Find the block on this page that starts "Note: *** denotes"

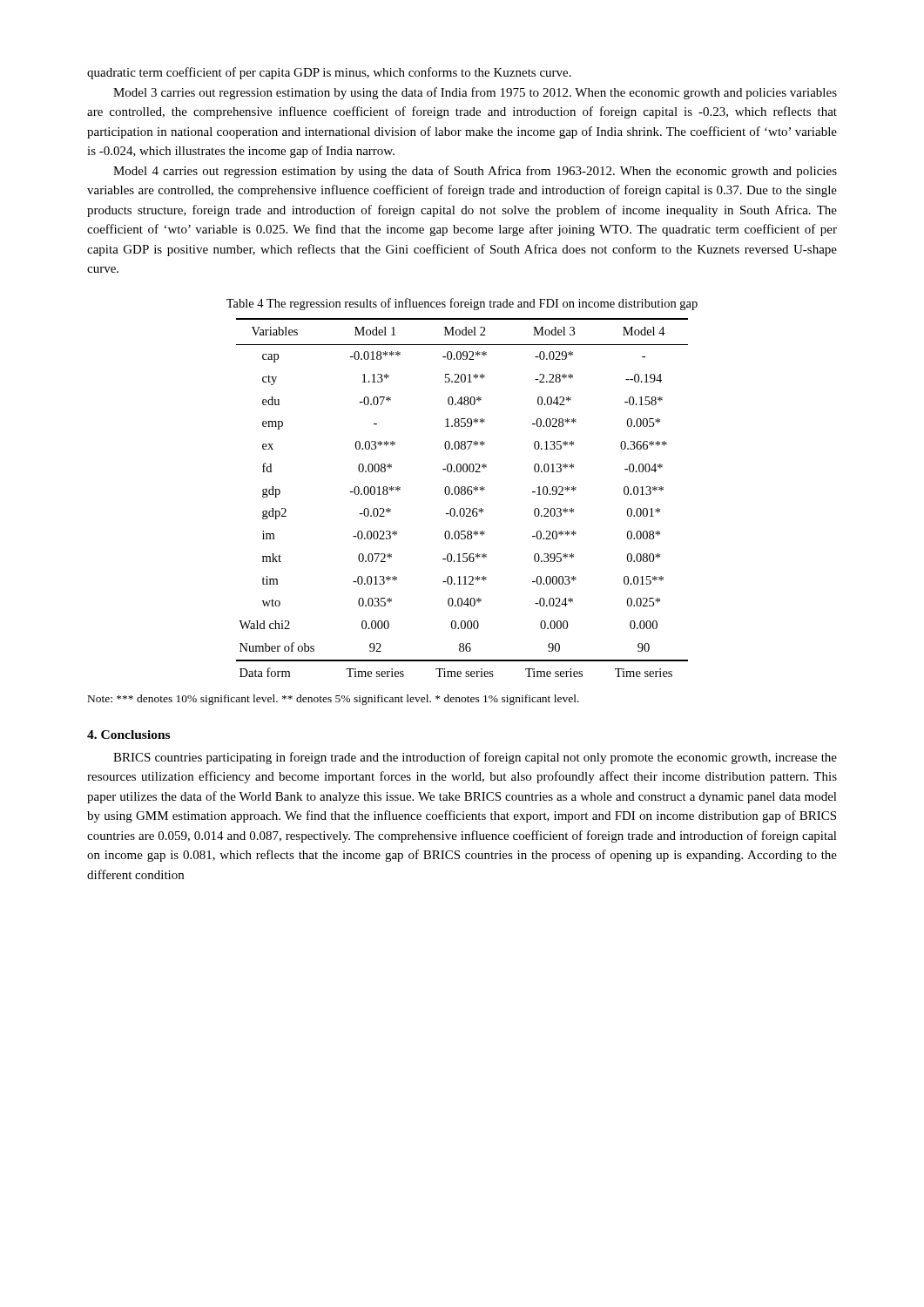[333, 699]
